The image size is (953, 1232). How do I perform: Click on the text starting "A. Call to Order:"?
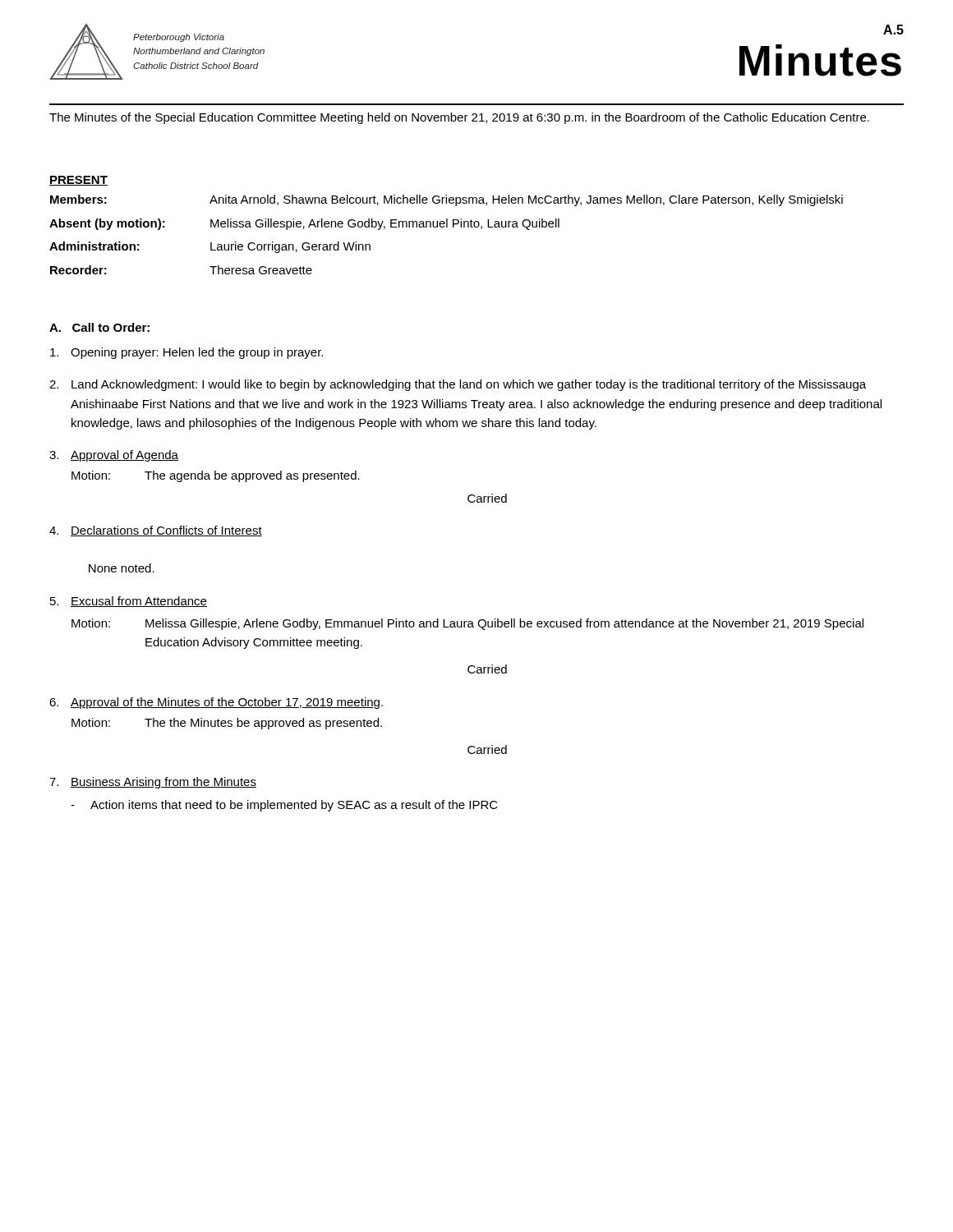tap(100, 327)
